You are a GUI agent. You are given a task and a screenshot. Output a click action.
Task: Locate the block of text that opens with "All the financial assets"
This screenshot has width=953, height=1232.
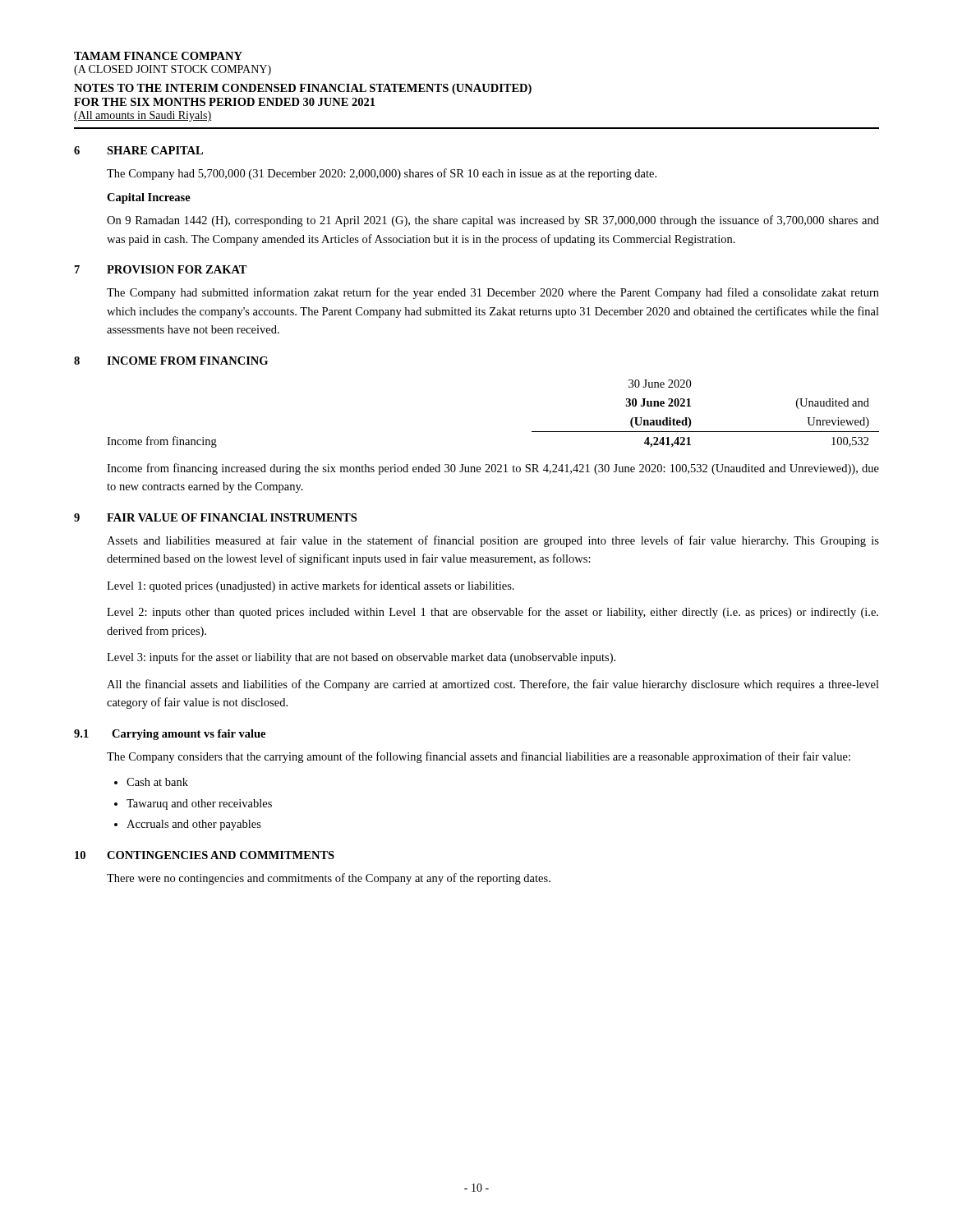pos(493,693)
